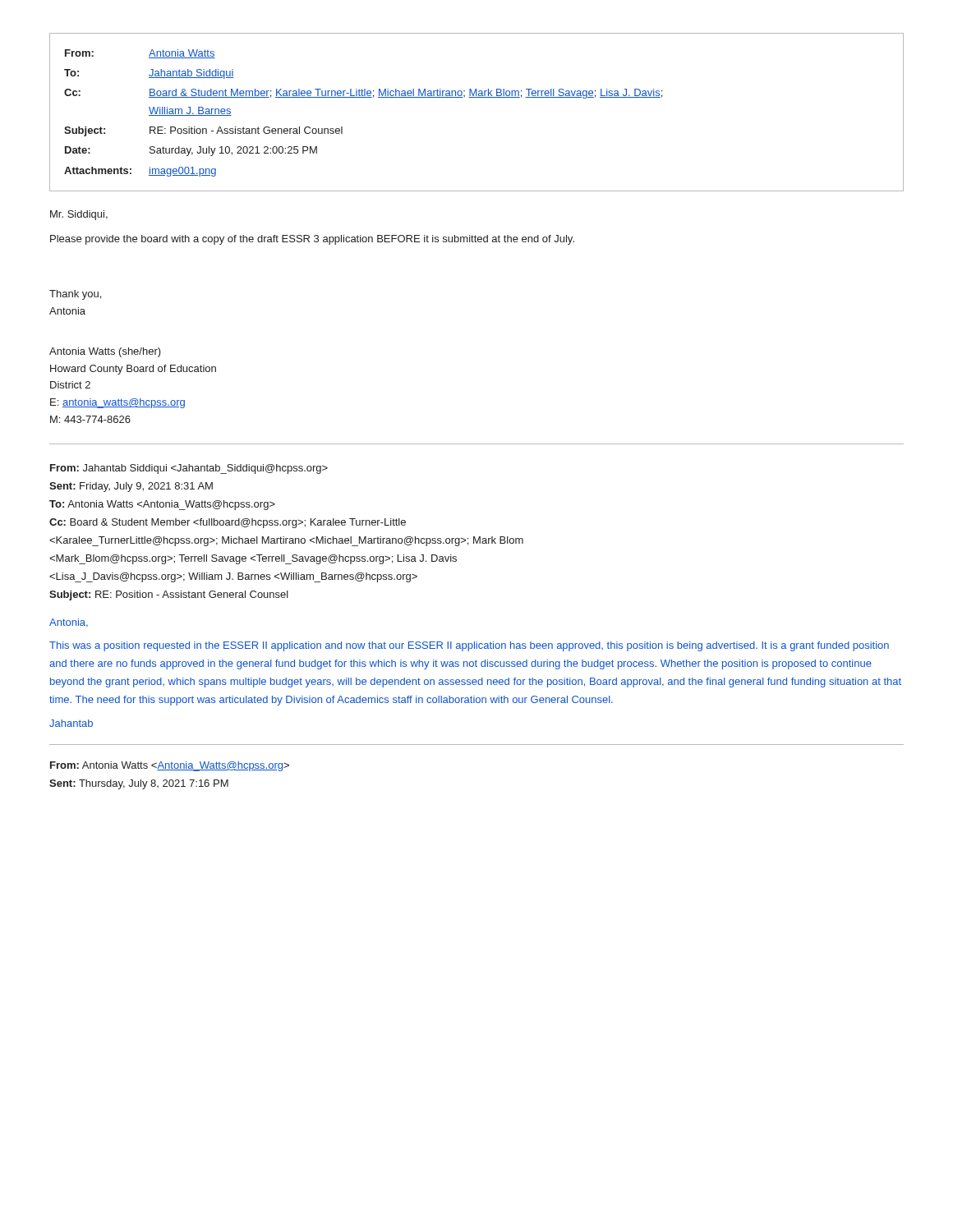This screenshot has width=953, height=1232.
Task: Click on the text block that says "Please provide the board with a copy of"
Action: pyautogui.click(x=312, y=239)
